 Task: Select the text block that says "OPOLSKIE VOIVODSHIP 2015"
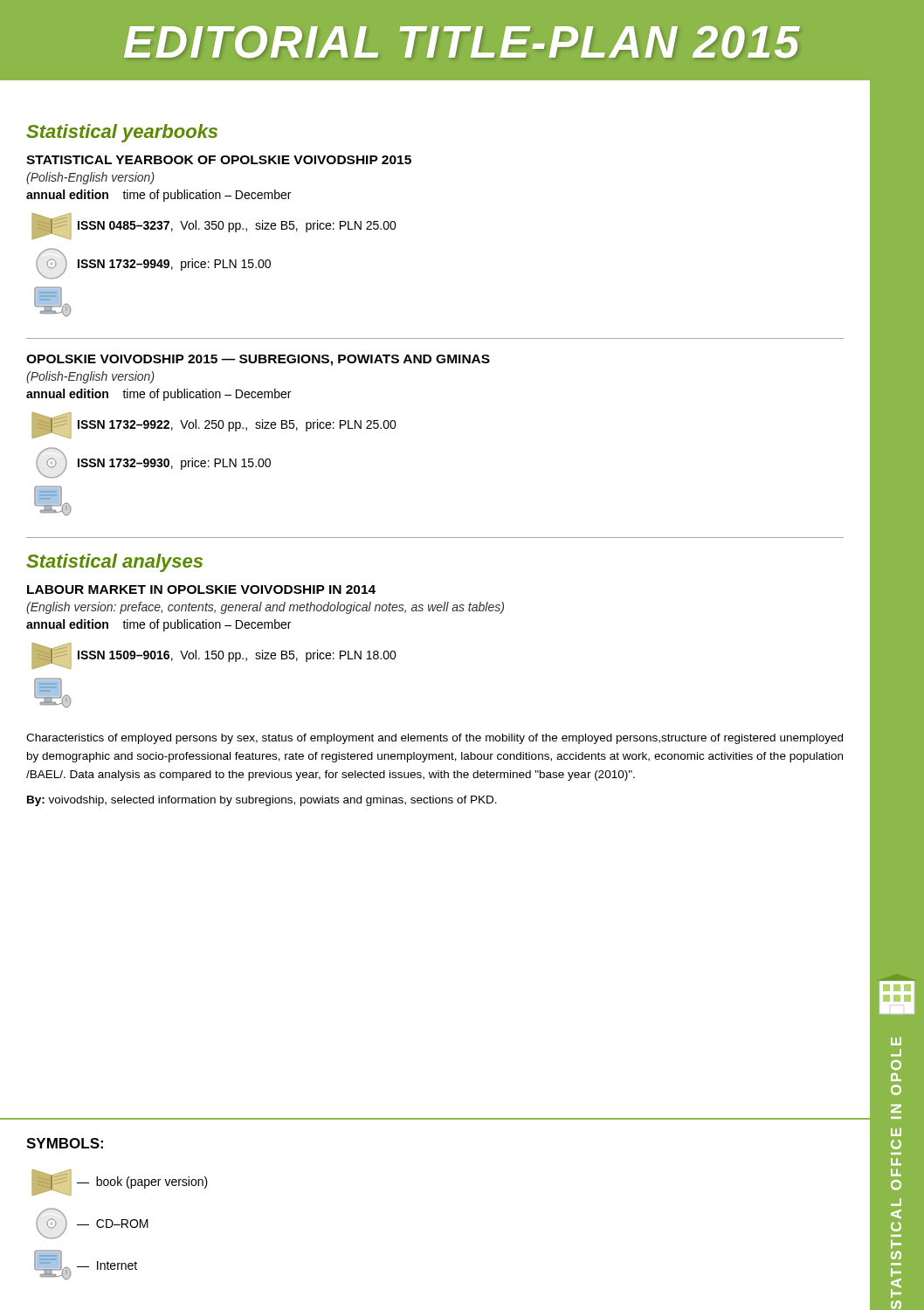(x=258, y=360)
